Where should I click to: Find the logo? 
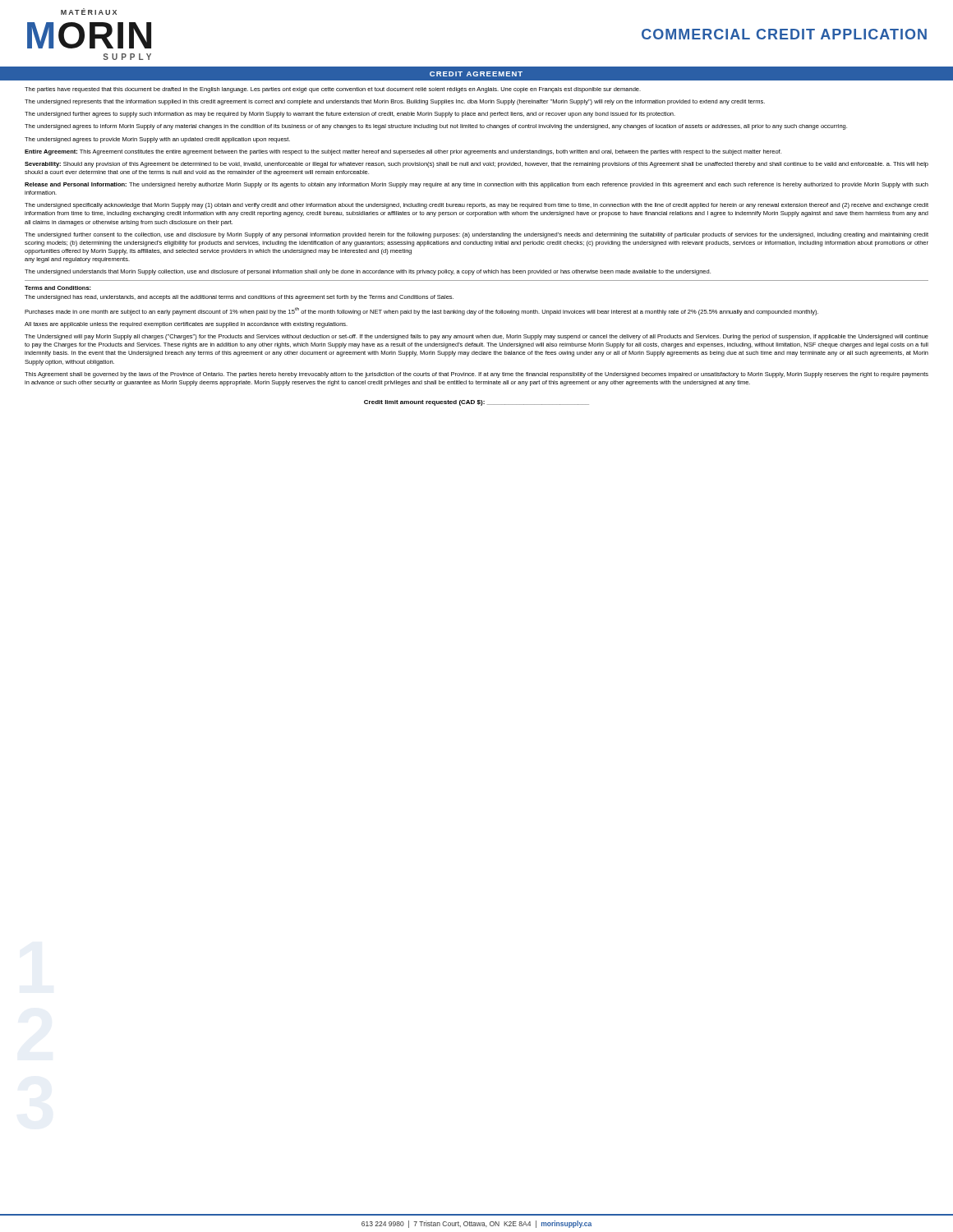point(90,35)
